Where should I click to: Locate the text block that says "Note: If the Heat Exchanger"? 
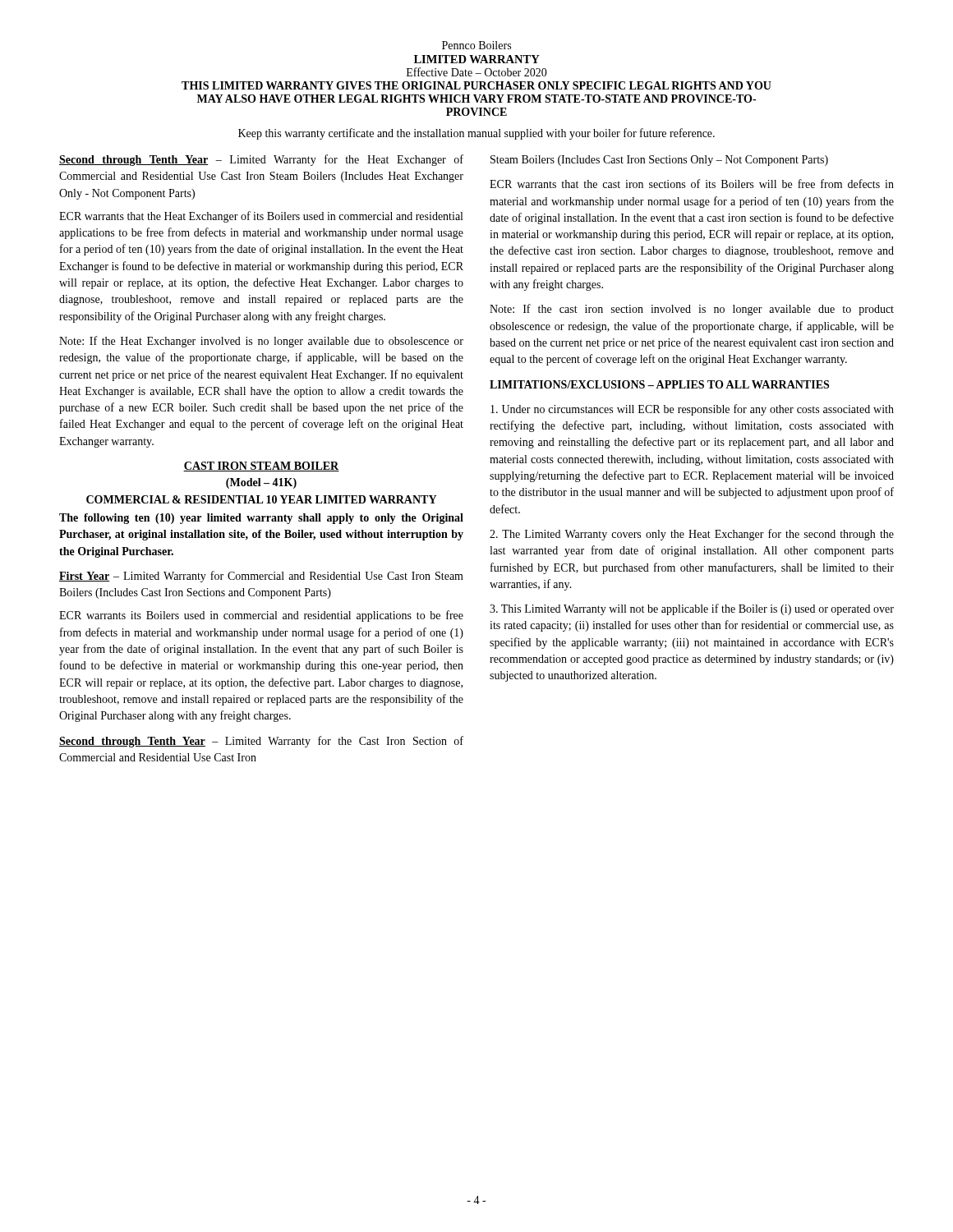(261, 392)
